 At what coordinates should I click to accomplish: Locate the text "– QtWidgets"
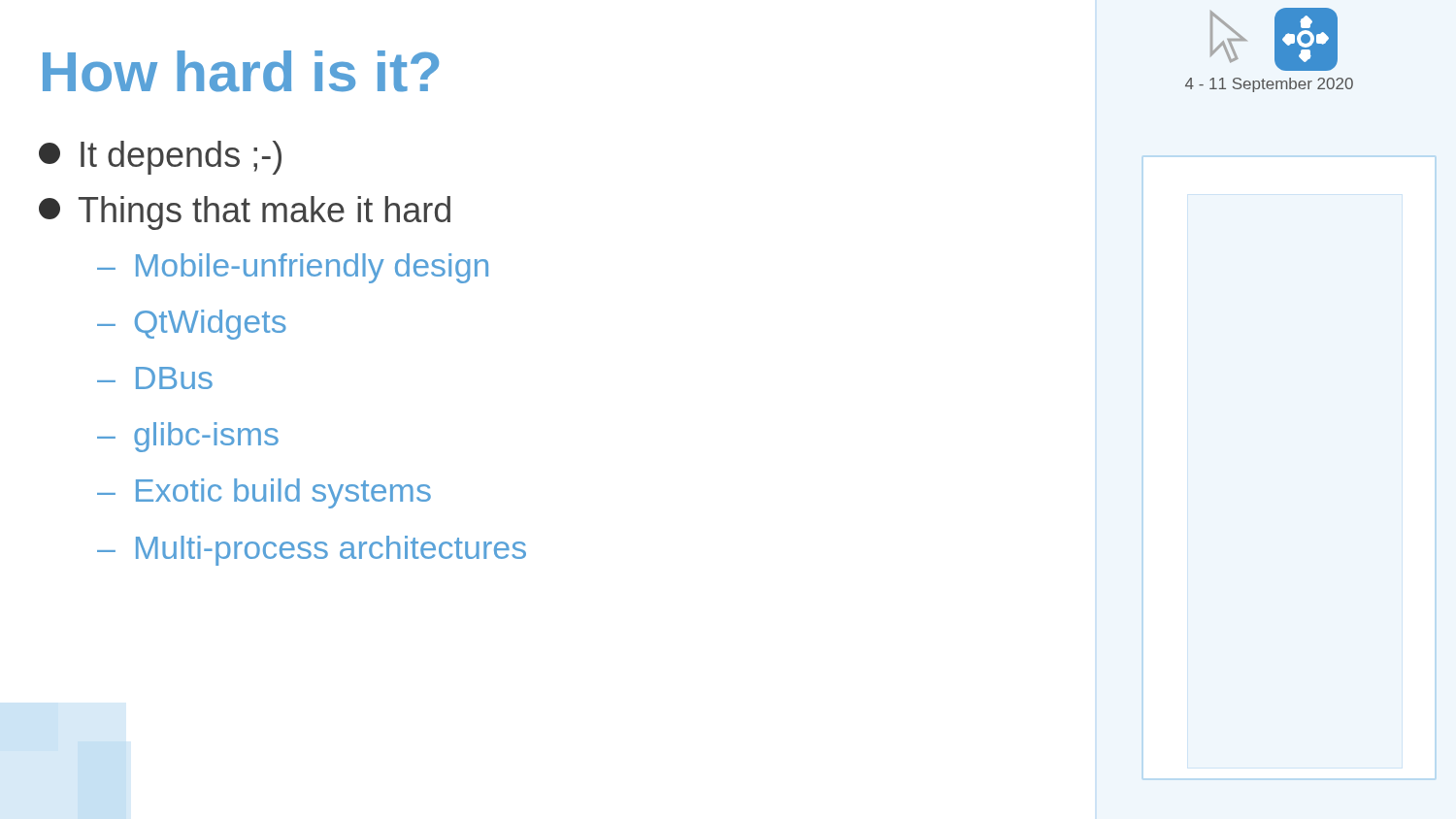pos(192,321)
